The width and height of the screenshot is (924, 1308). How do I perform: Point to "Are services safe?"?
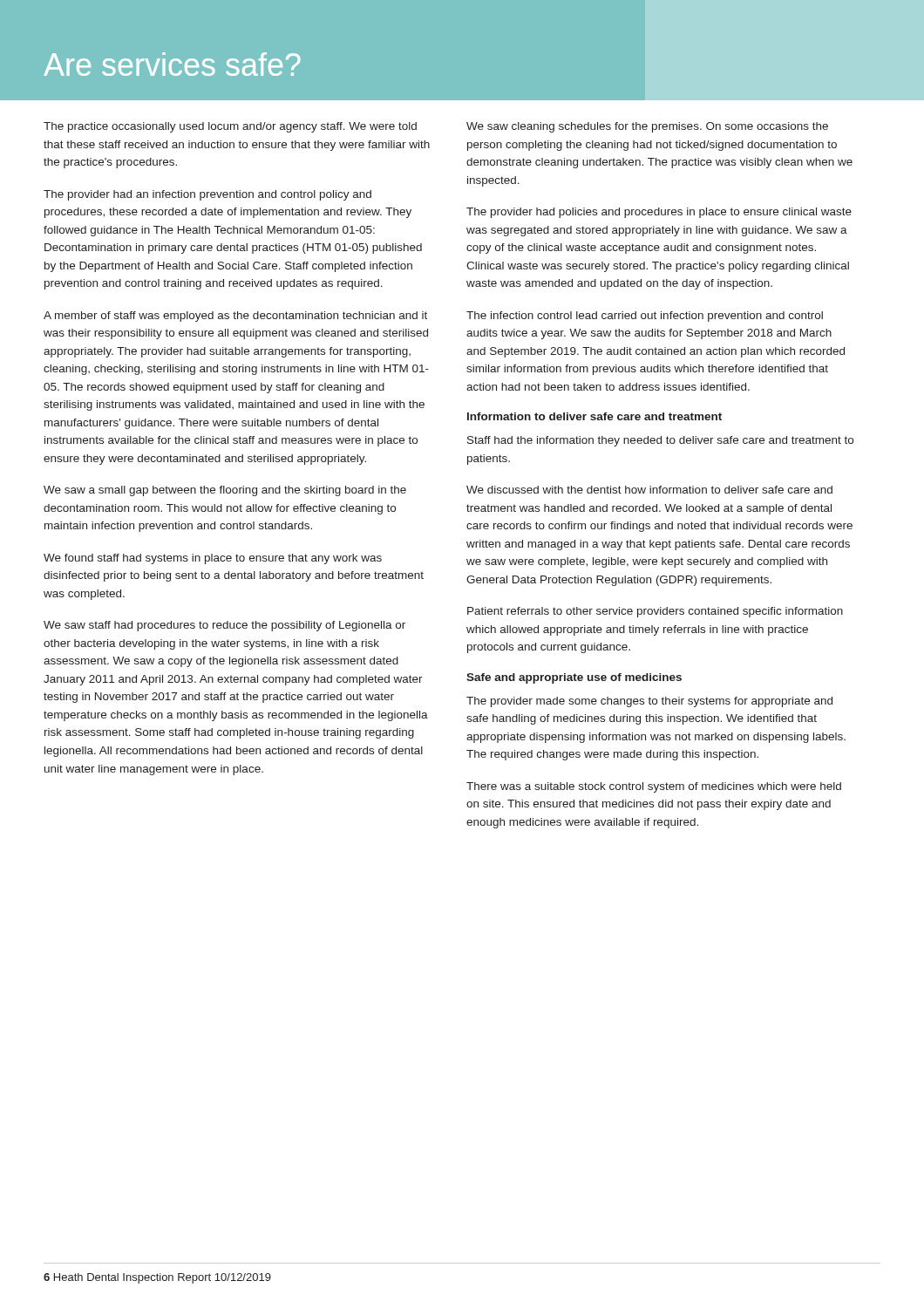(172, 64)
